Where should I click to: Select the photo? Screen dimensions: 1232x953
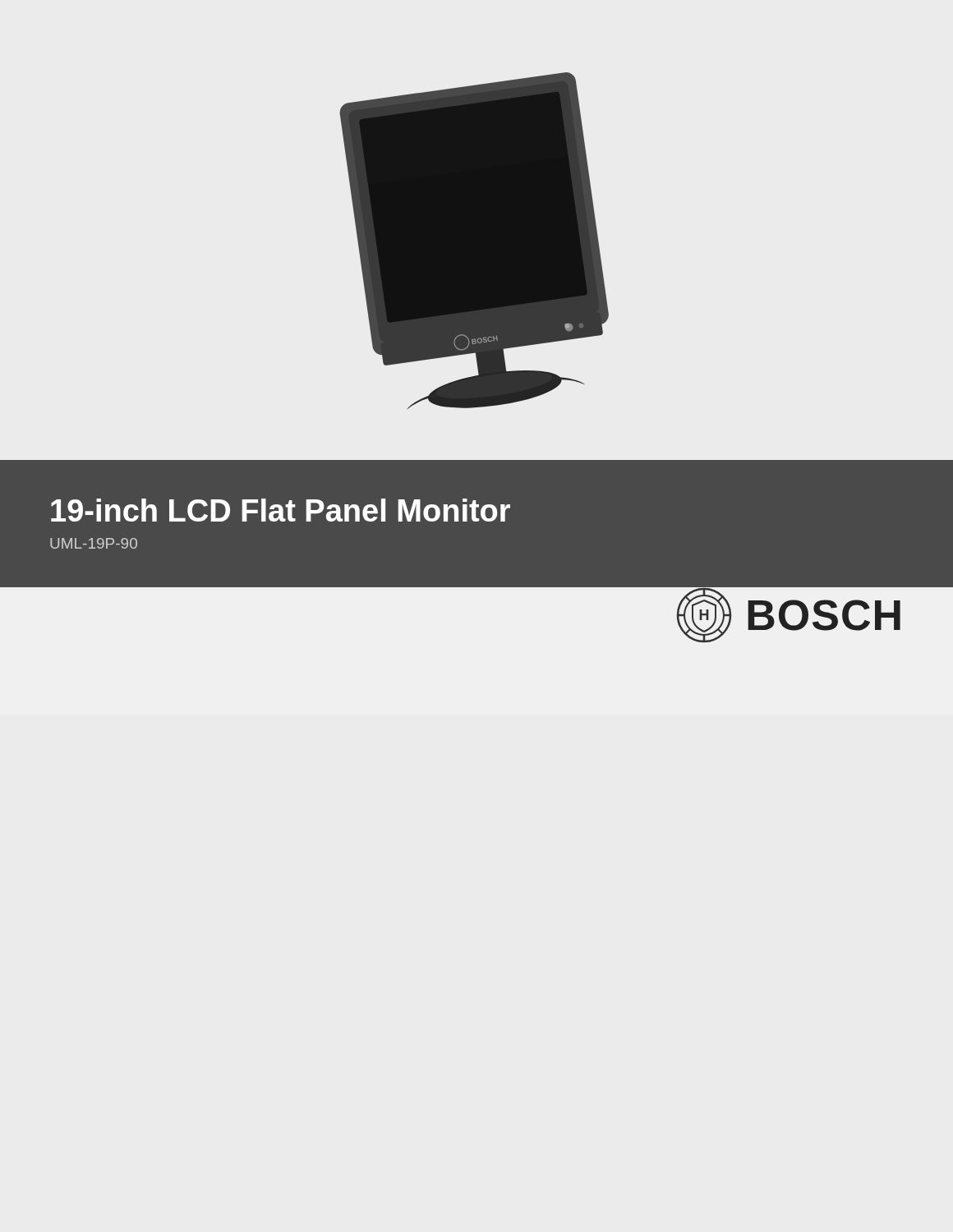coord(476,230)
